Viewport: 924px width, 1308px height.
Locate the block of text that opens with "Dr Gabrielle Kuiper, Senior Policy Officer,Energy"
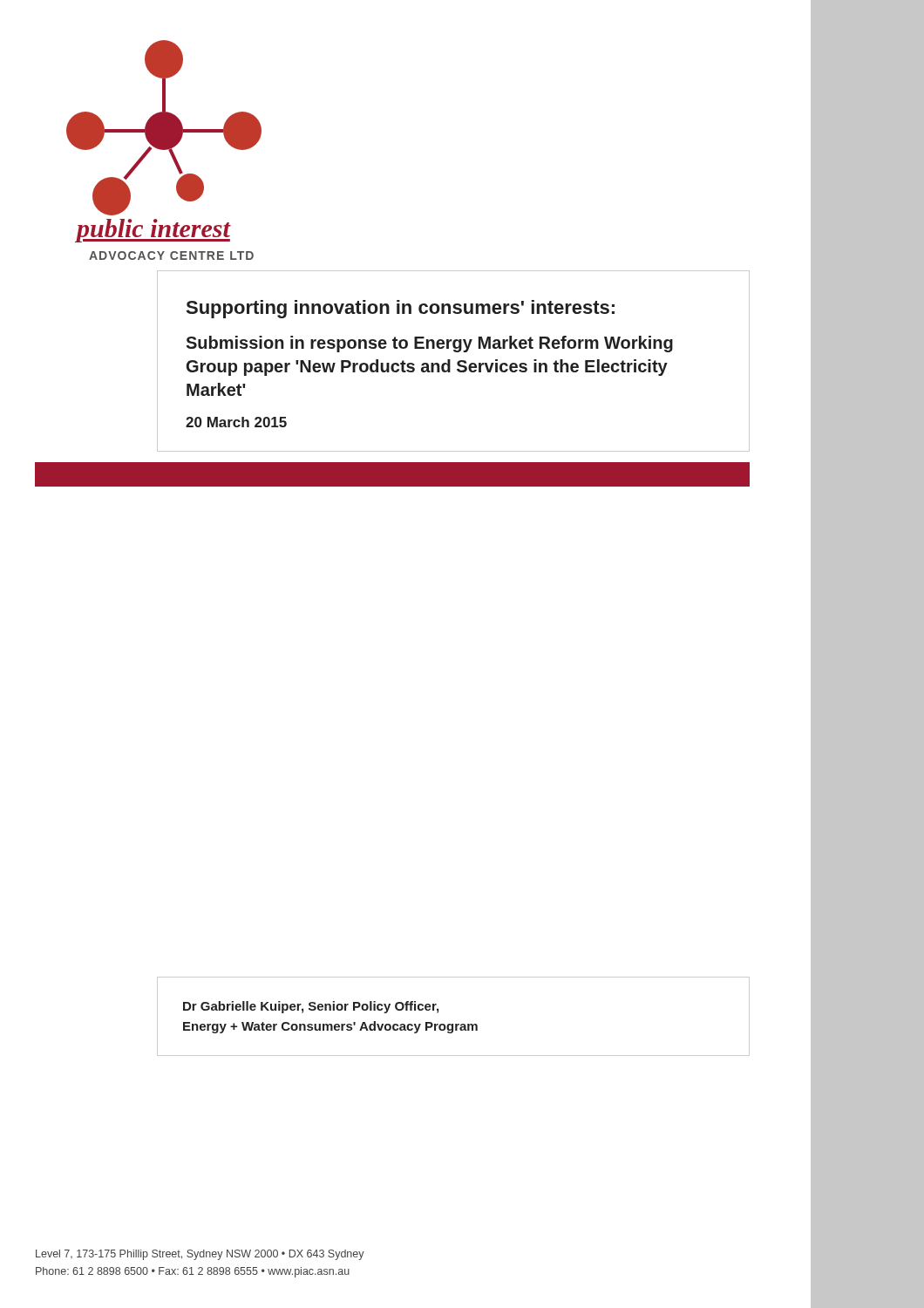pos(453,1016)
